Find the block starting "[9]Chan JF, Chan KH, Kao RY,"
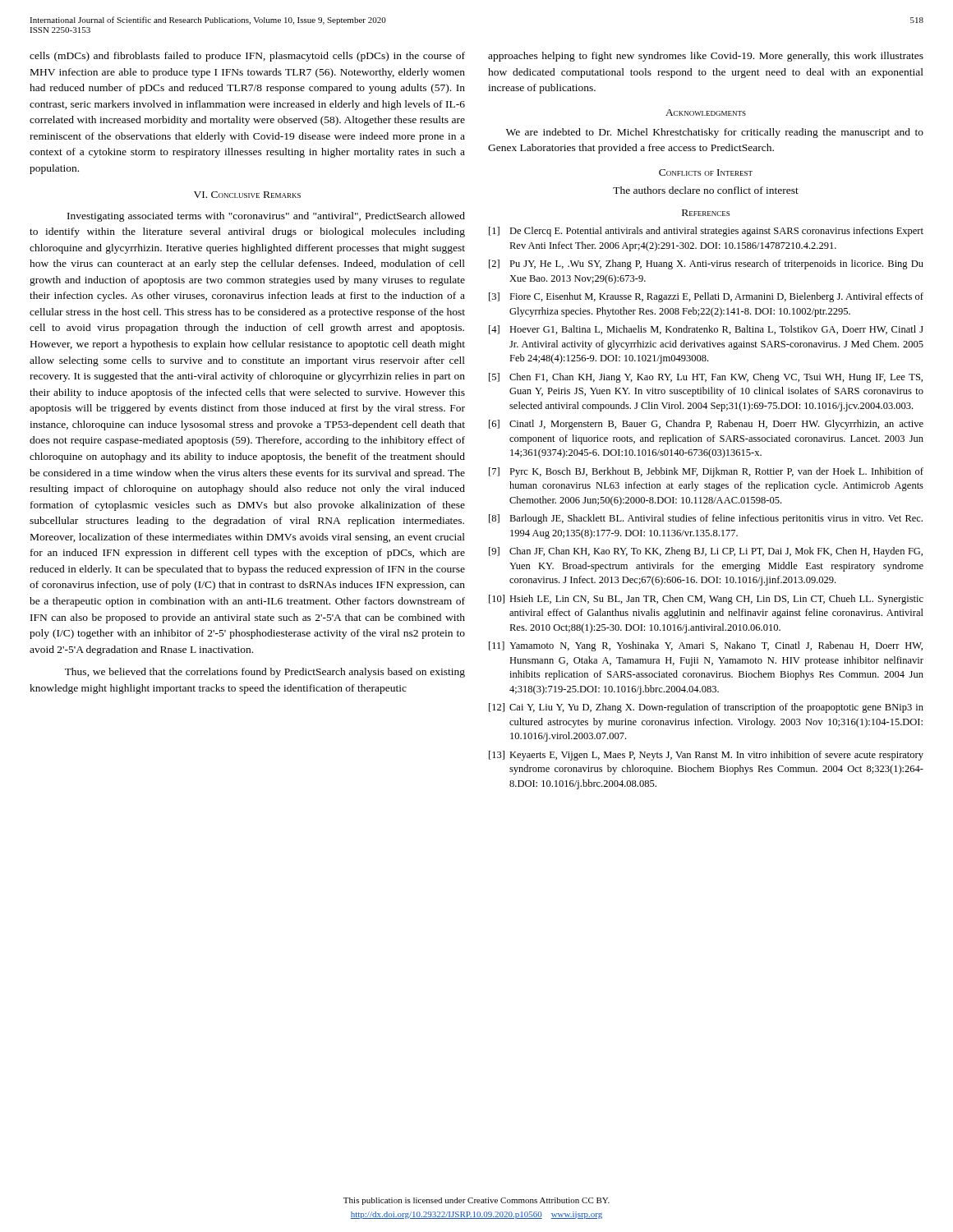Screen dimensions: 1232x953 pos(706,566)
